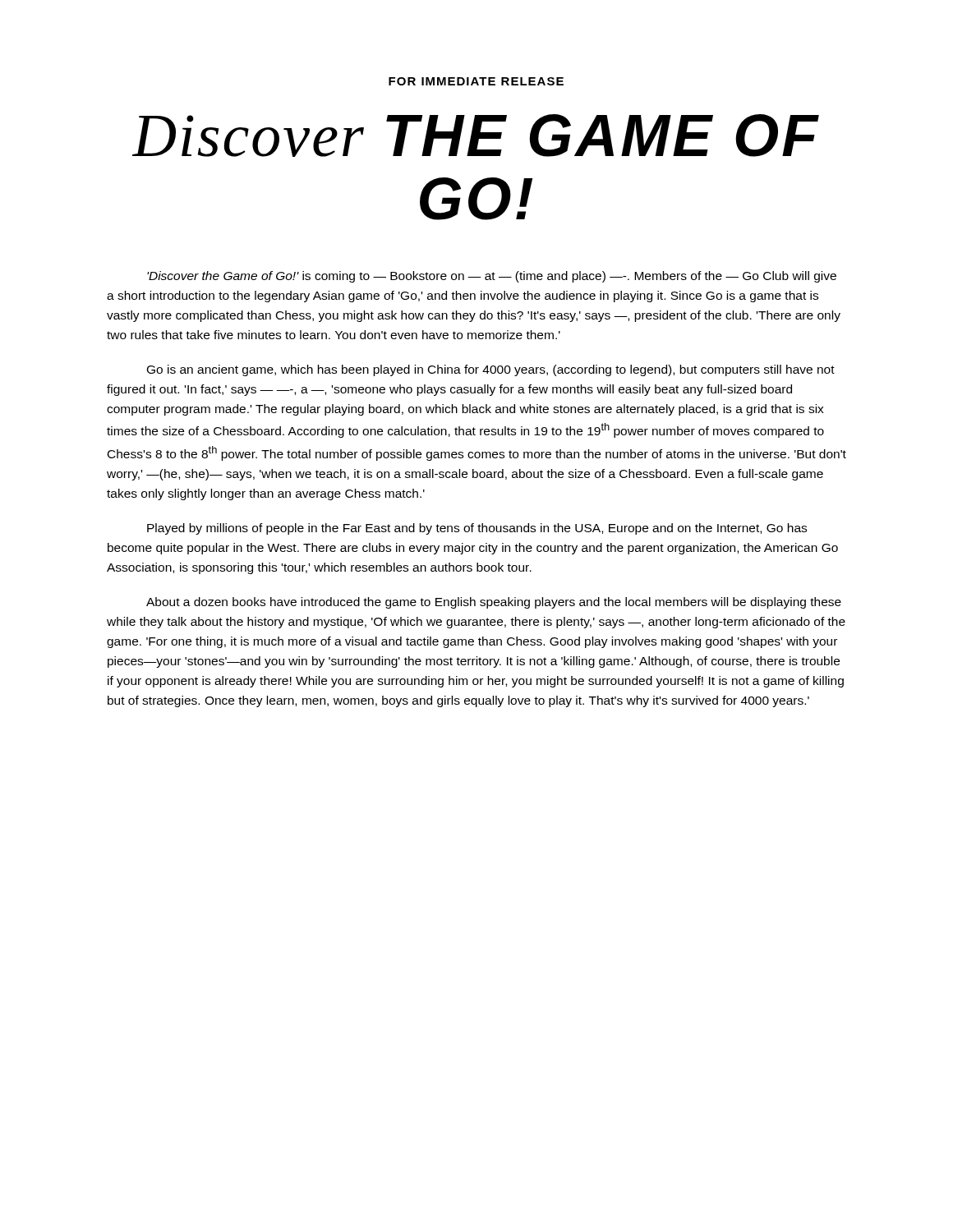Click on the title that says "Discover THE GAME OF GO!"
Screen dimensions: 1232x953
pyautogui.click(x=476, y=167)
